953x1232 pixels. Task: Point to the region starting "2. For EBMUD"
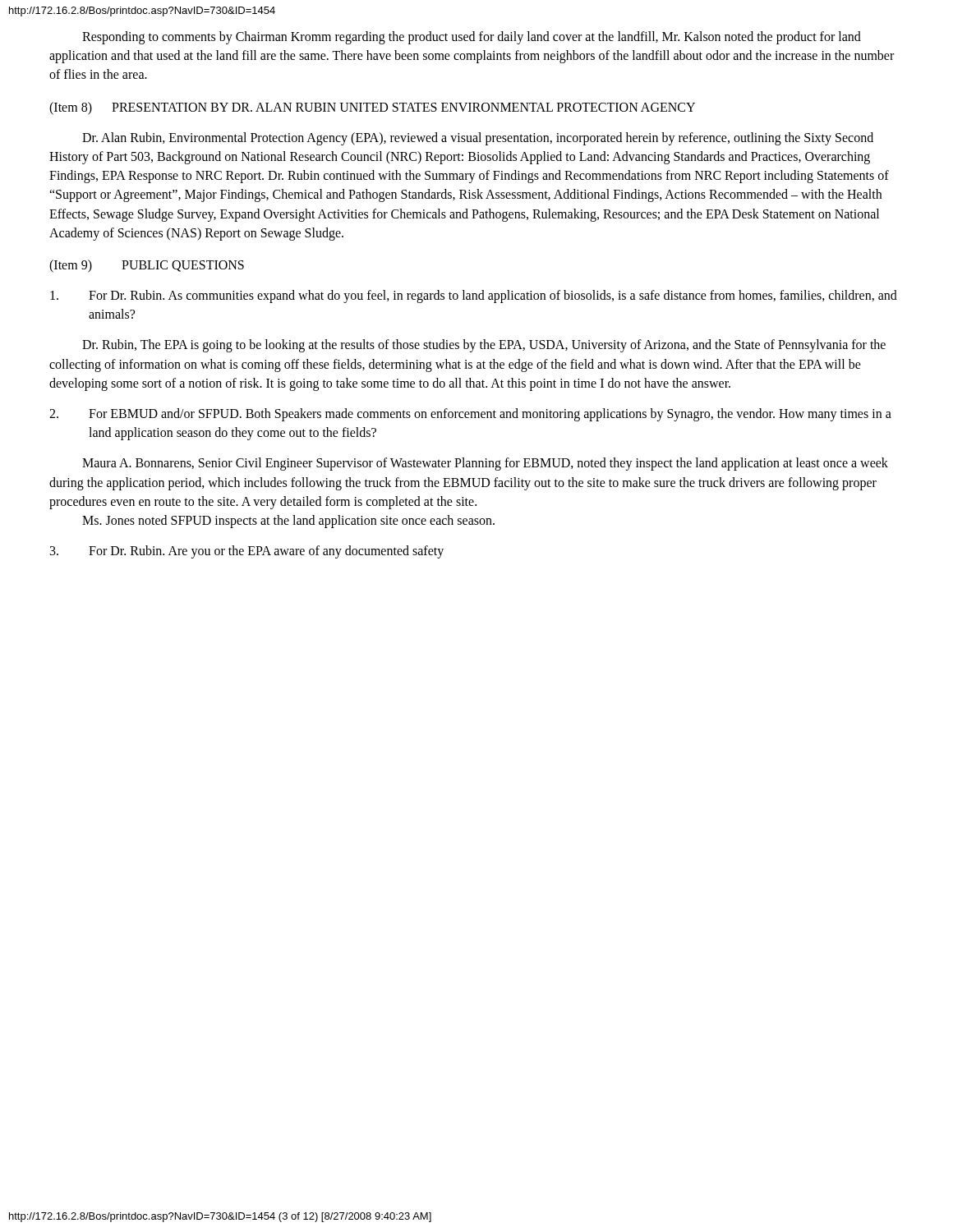tap(476, 423)
